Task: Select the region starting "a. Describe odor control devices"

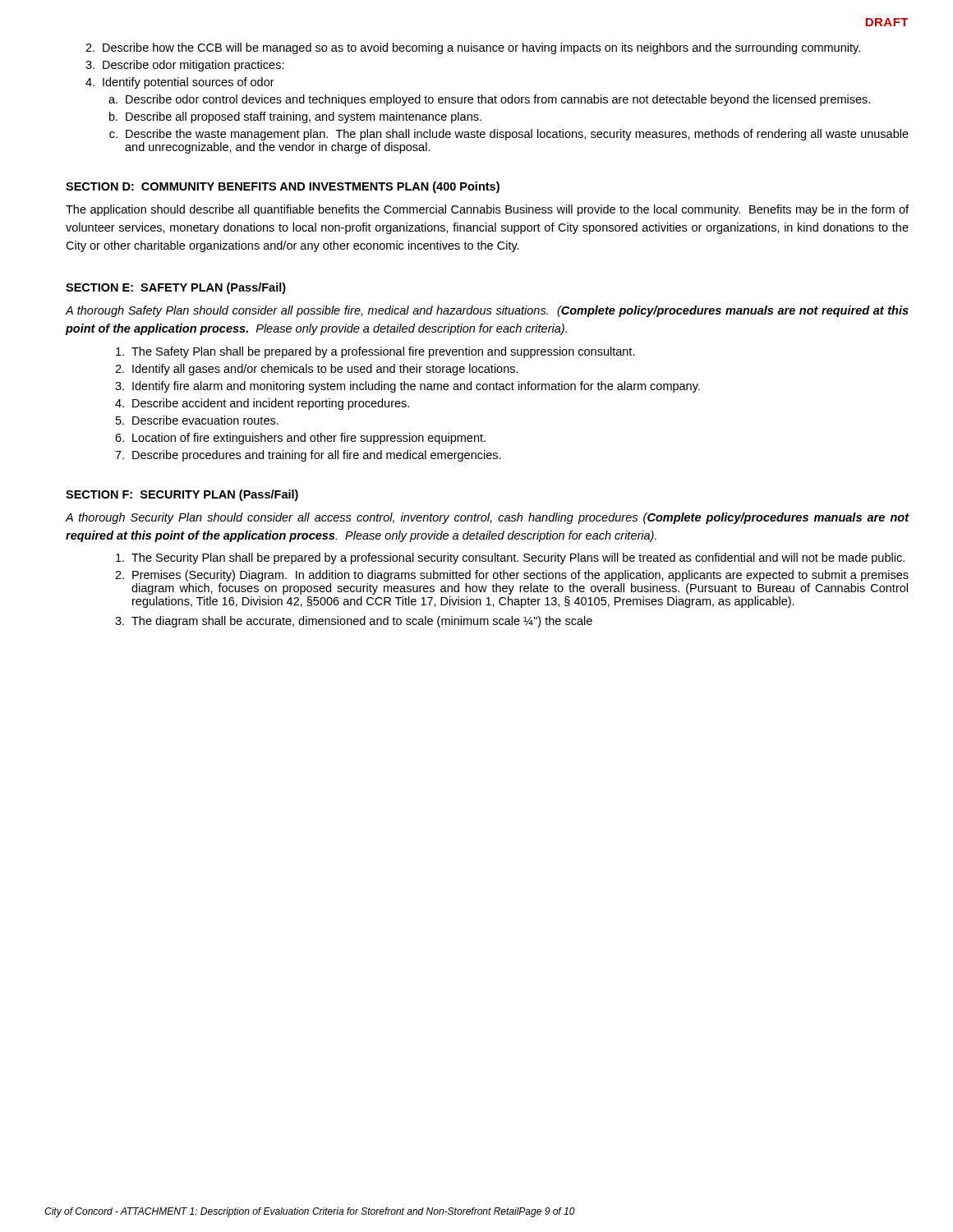Action: (x=502, y=99)
